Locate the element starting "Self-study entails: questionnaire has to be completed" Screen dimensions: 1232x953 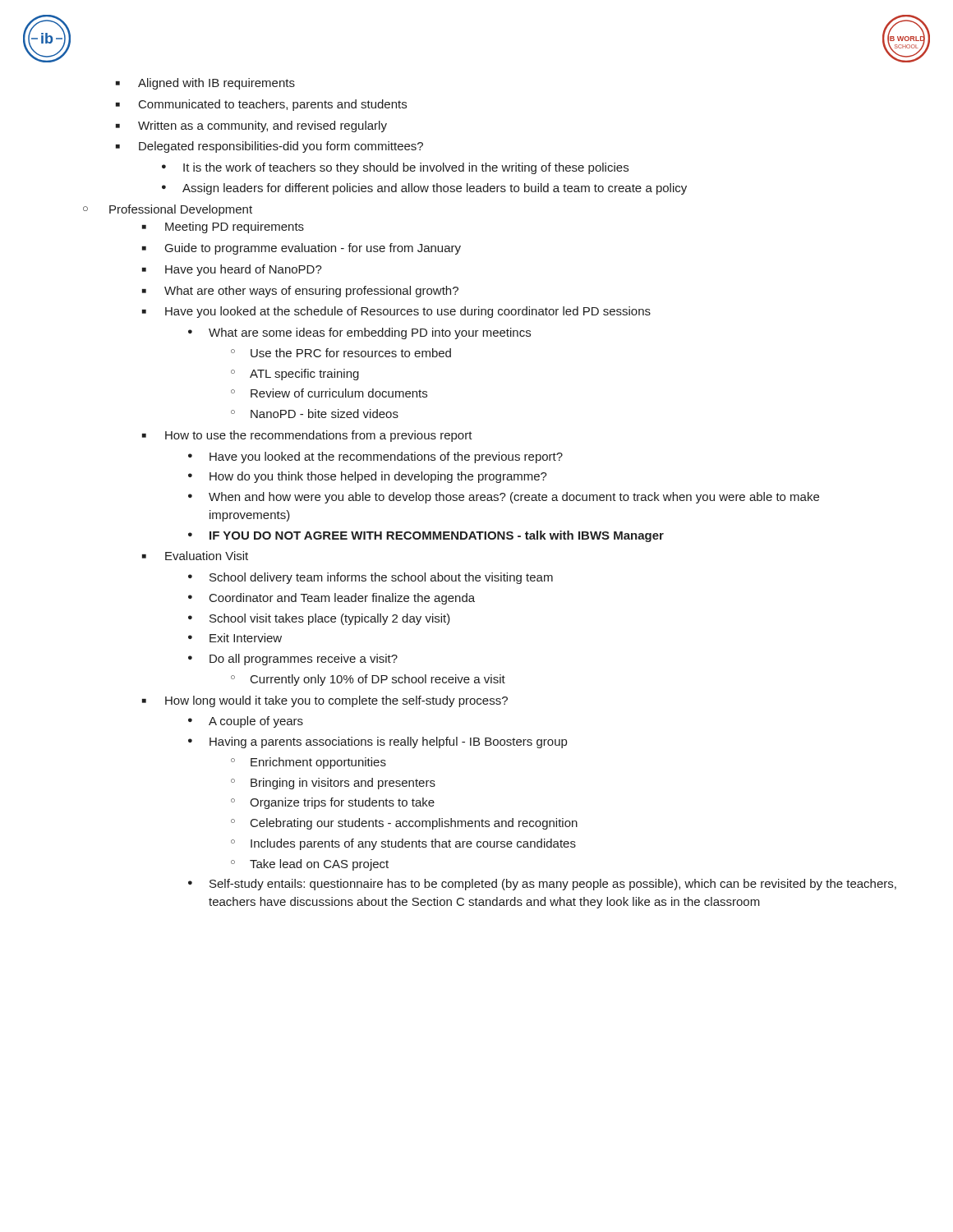(x=553, y=892)
